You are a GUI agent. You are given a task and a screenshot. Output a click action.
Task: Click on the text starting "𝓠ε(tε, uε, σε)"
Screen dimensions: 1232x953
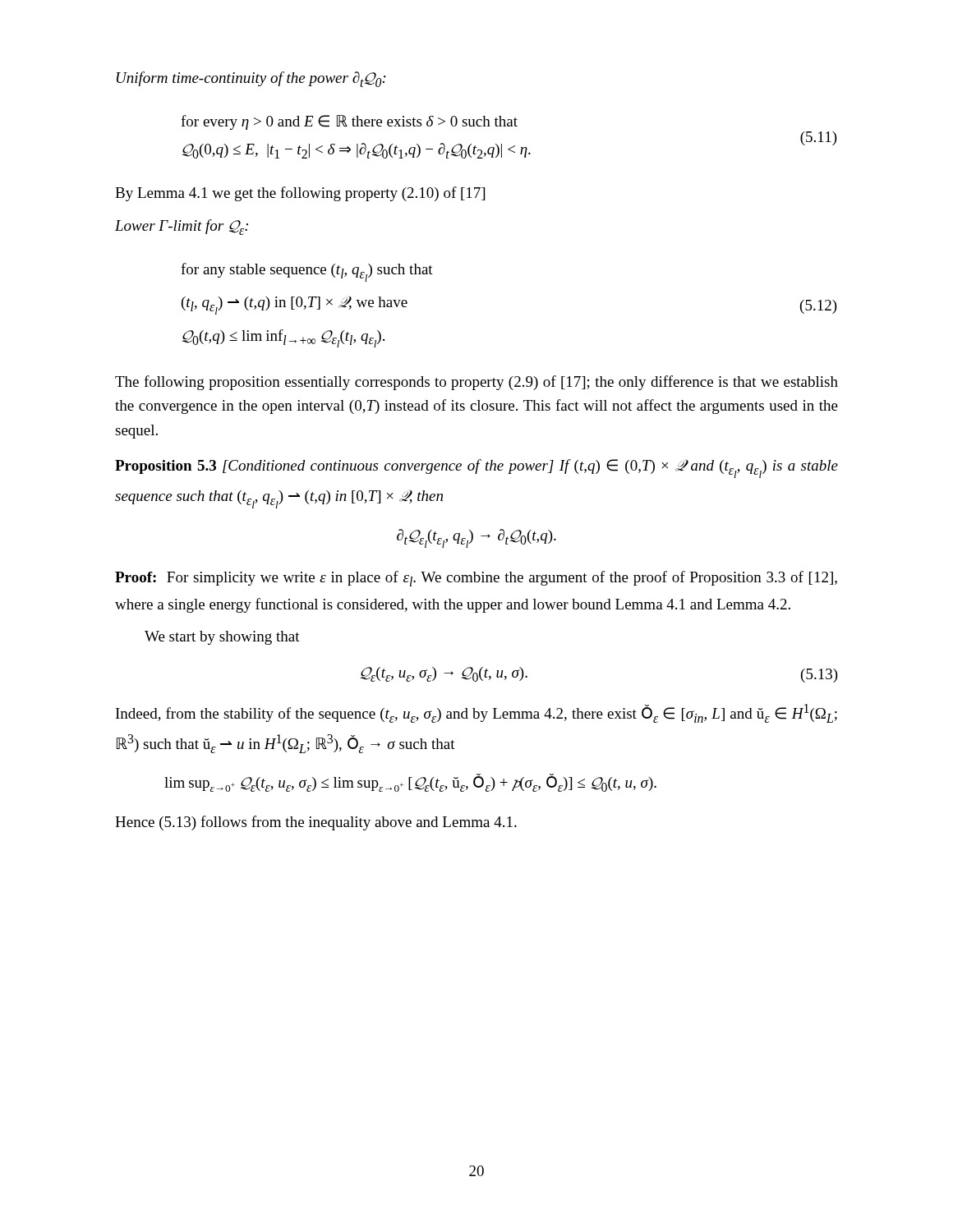point(476,674)
